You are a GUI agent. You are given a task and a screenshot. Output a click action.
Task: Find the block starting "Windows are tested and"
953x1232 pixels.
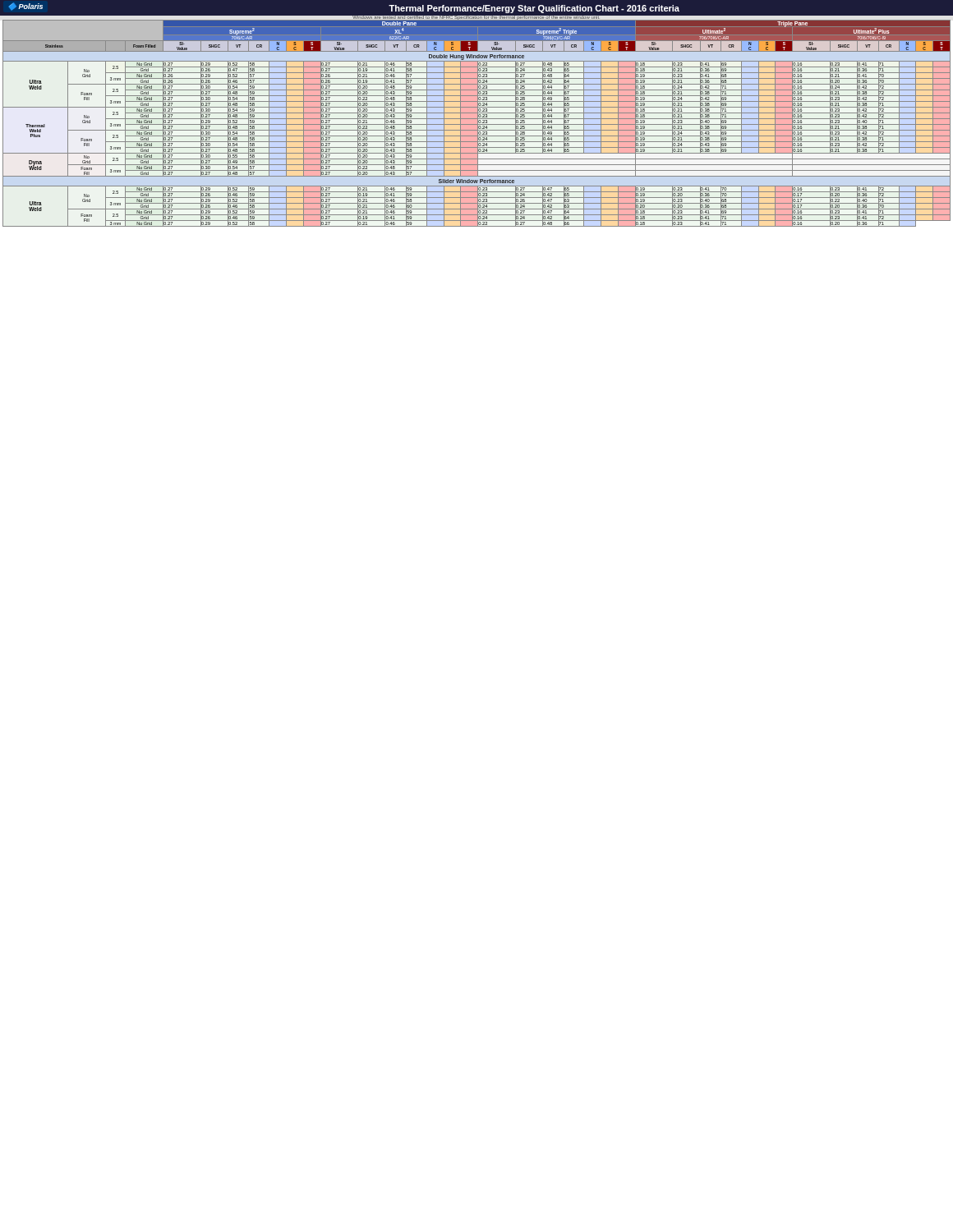coord(476,17)
